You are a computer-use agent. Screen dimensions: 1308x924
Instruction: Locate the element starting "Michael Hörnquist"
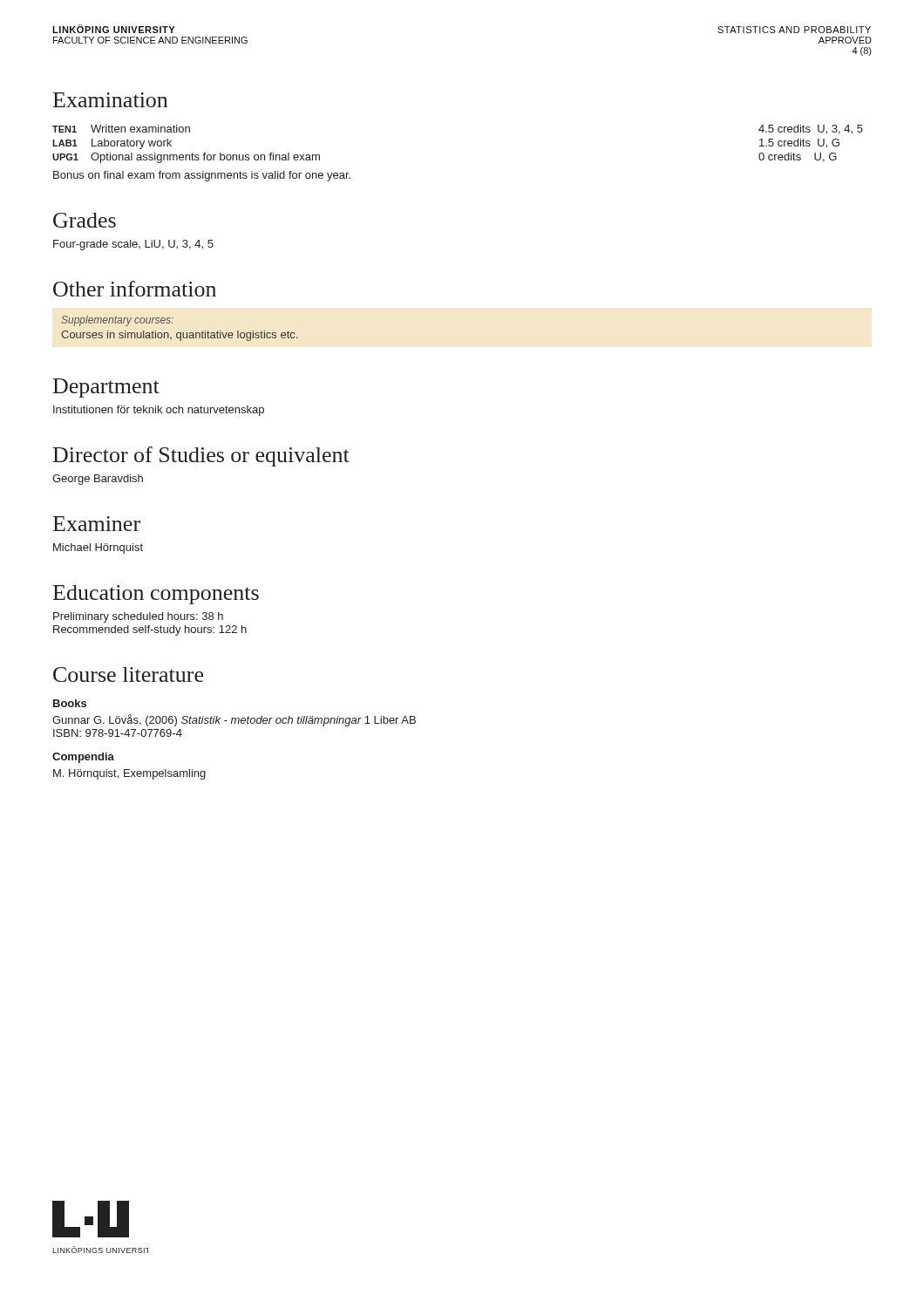click(98, 547)
